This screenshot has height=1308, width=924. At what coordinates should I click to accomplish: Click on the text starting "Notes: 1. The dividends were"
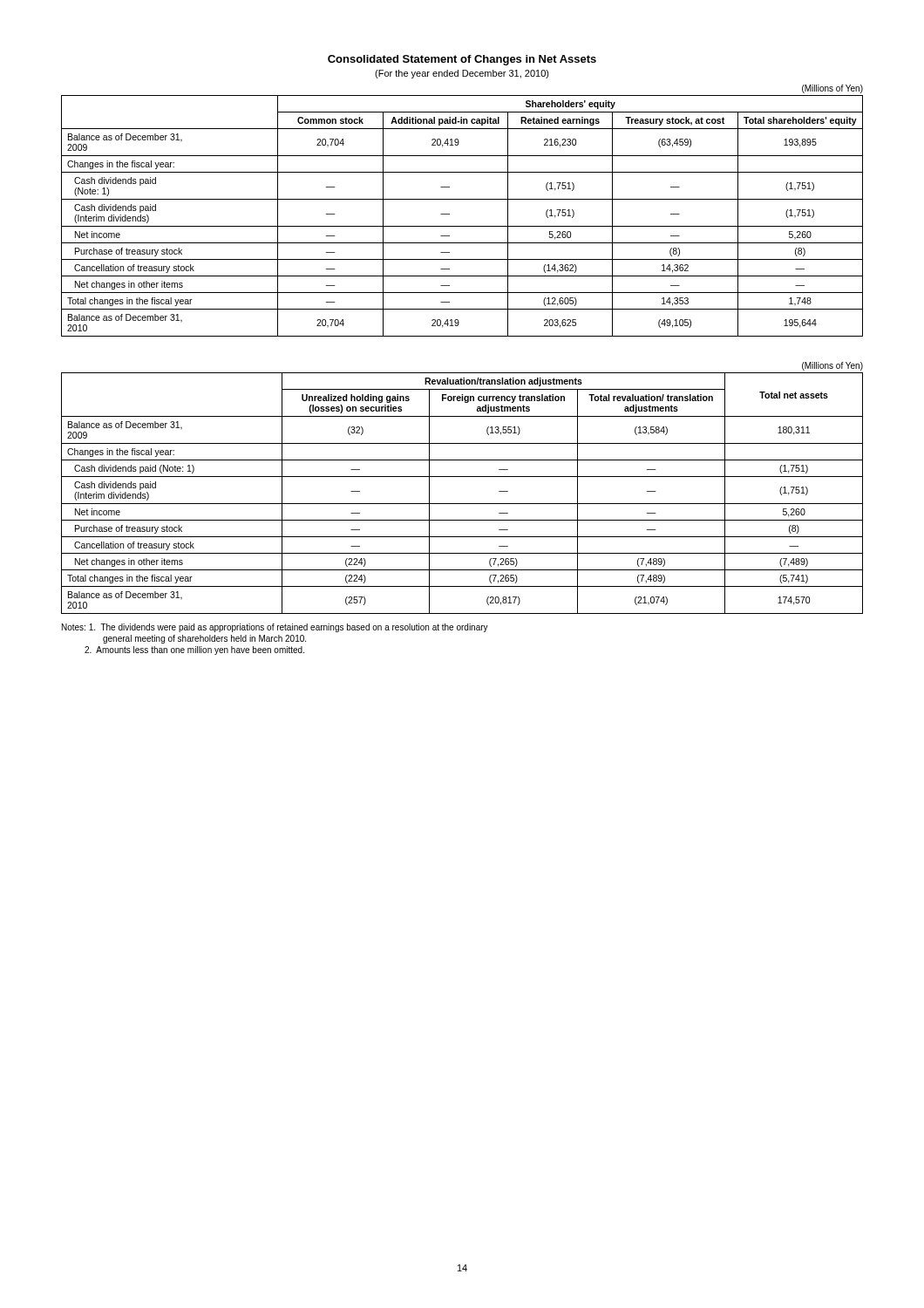click(x=462, y=633)
